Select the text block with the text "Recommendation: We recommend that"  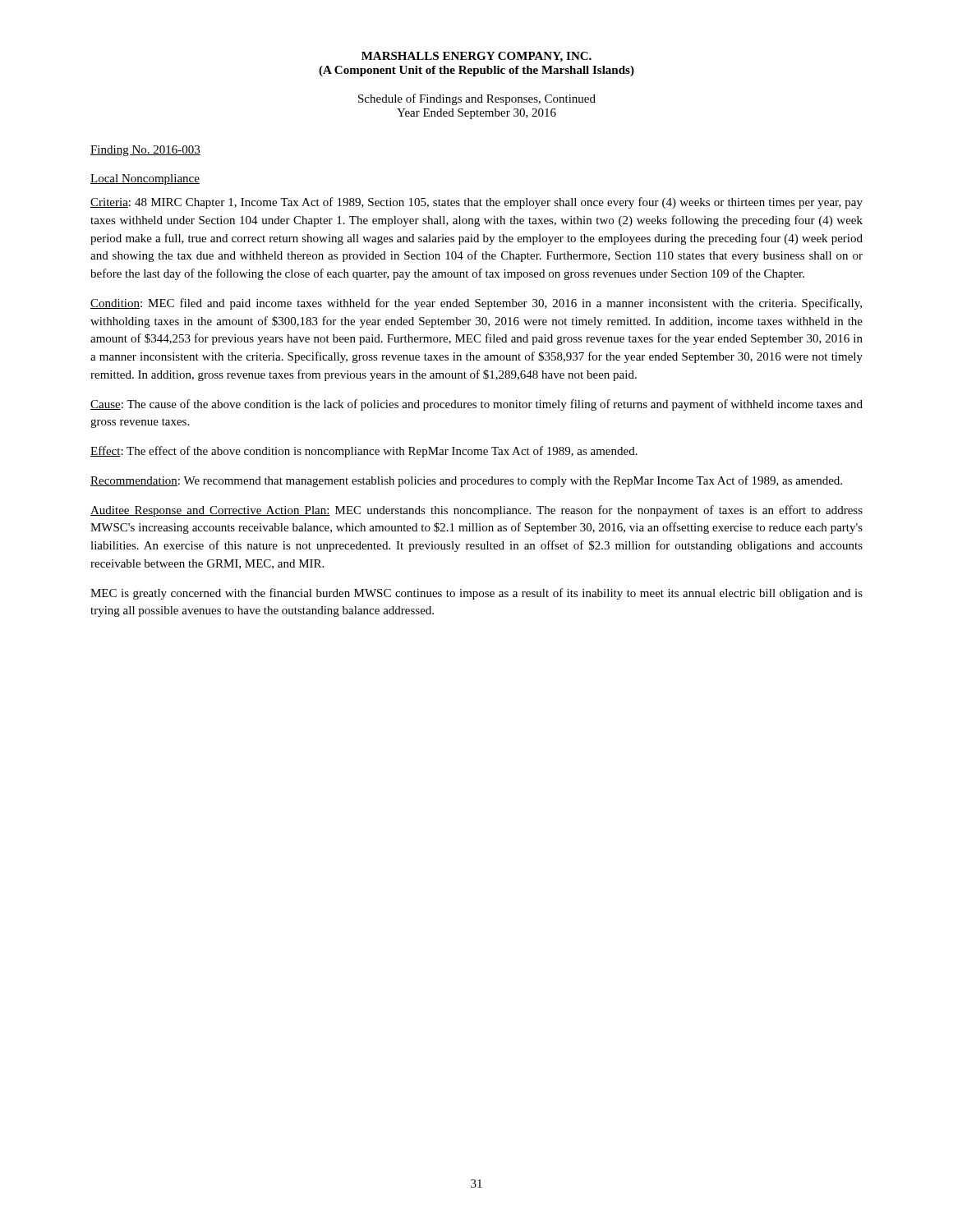coord(467,480)
